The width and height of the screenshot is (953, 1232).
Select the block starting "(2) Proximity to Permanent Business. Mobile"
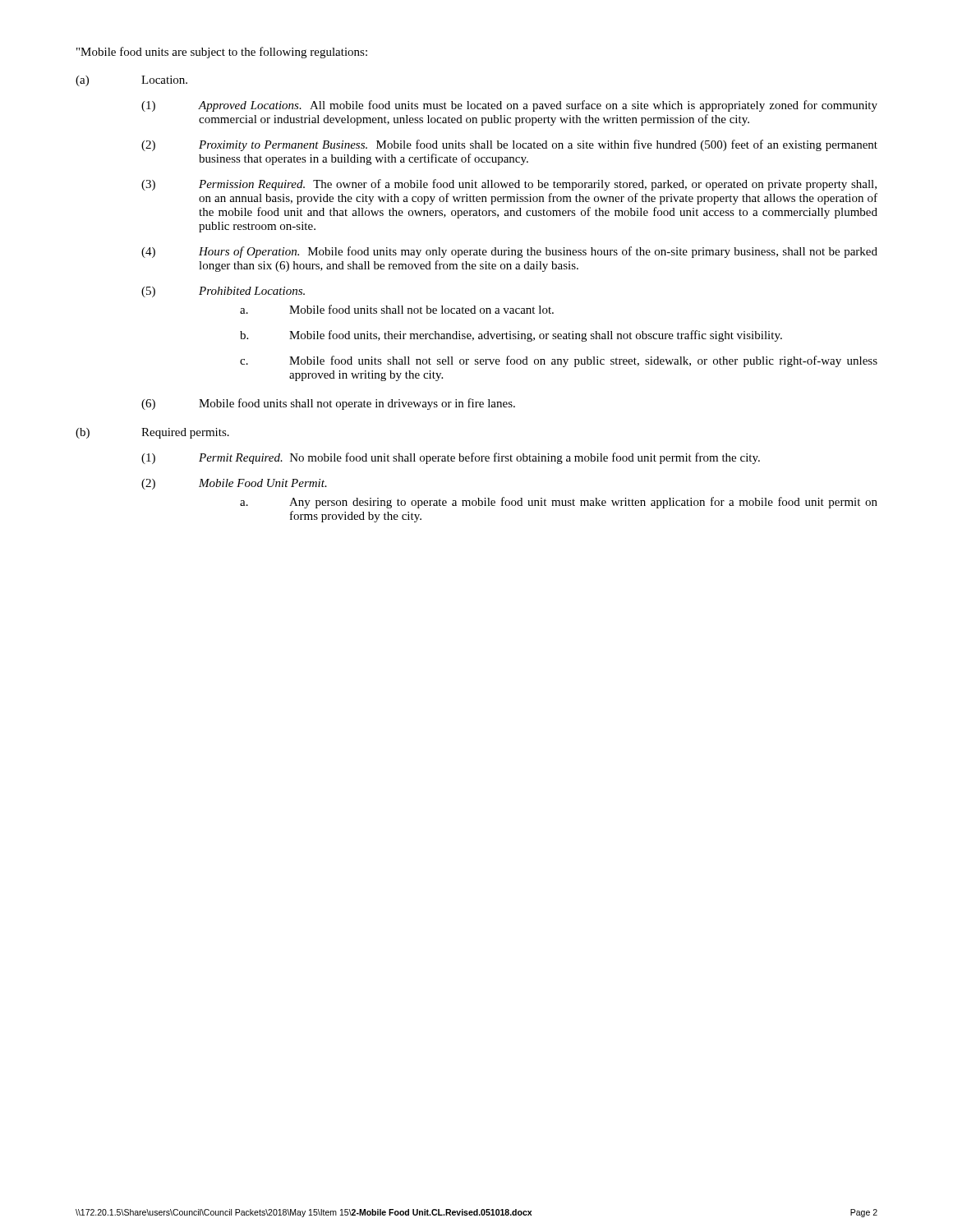[x=509, y=152]
